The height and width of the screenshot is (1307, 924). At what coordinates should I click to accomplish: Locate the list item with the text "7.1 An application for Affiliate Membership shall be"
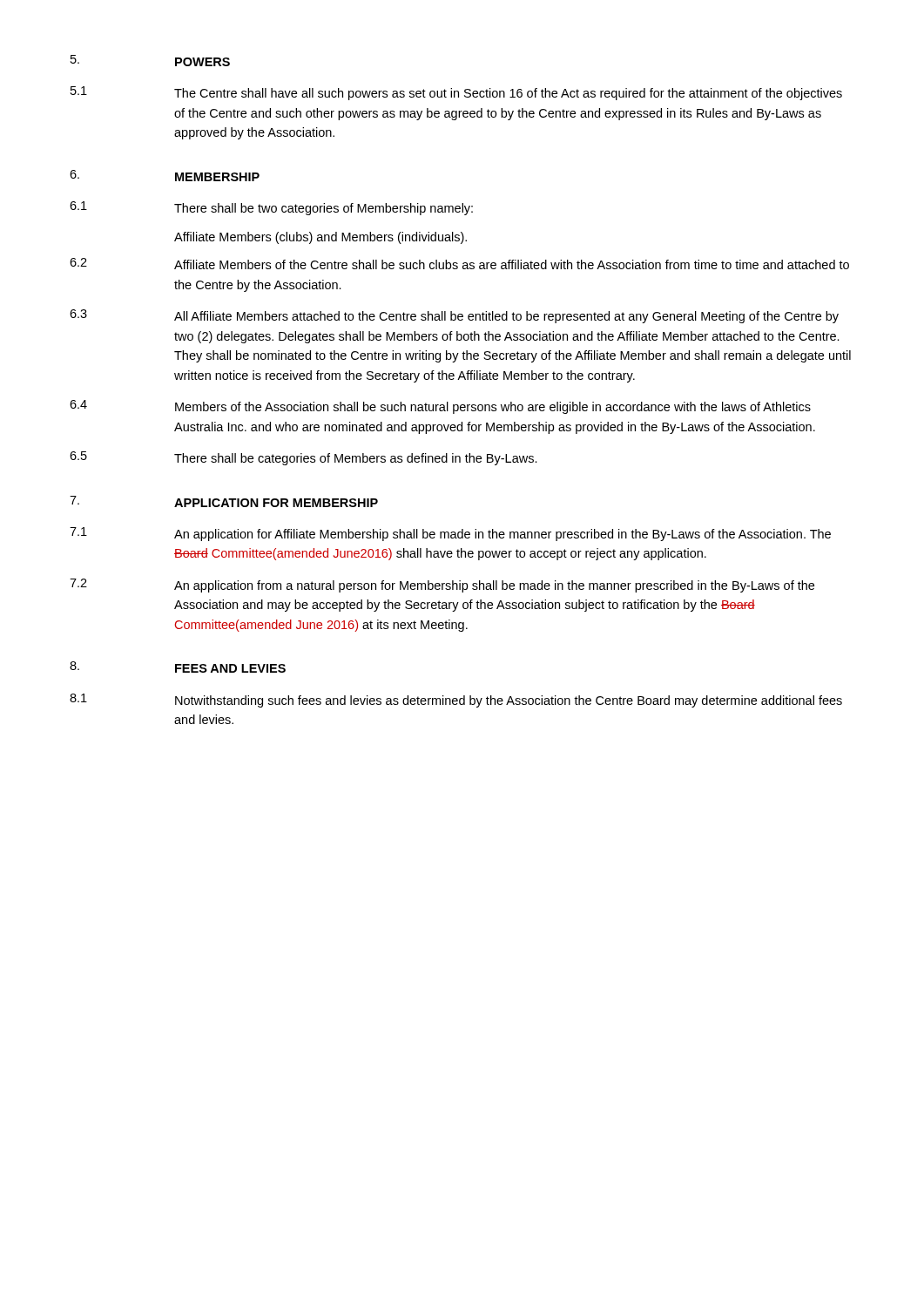pyautogui.click(x=462, y=544)
